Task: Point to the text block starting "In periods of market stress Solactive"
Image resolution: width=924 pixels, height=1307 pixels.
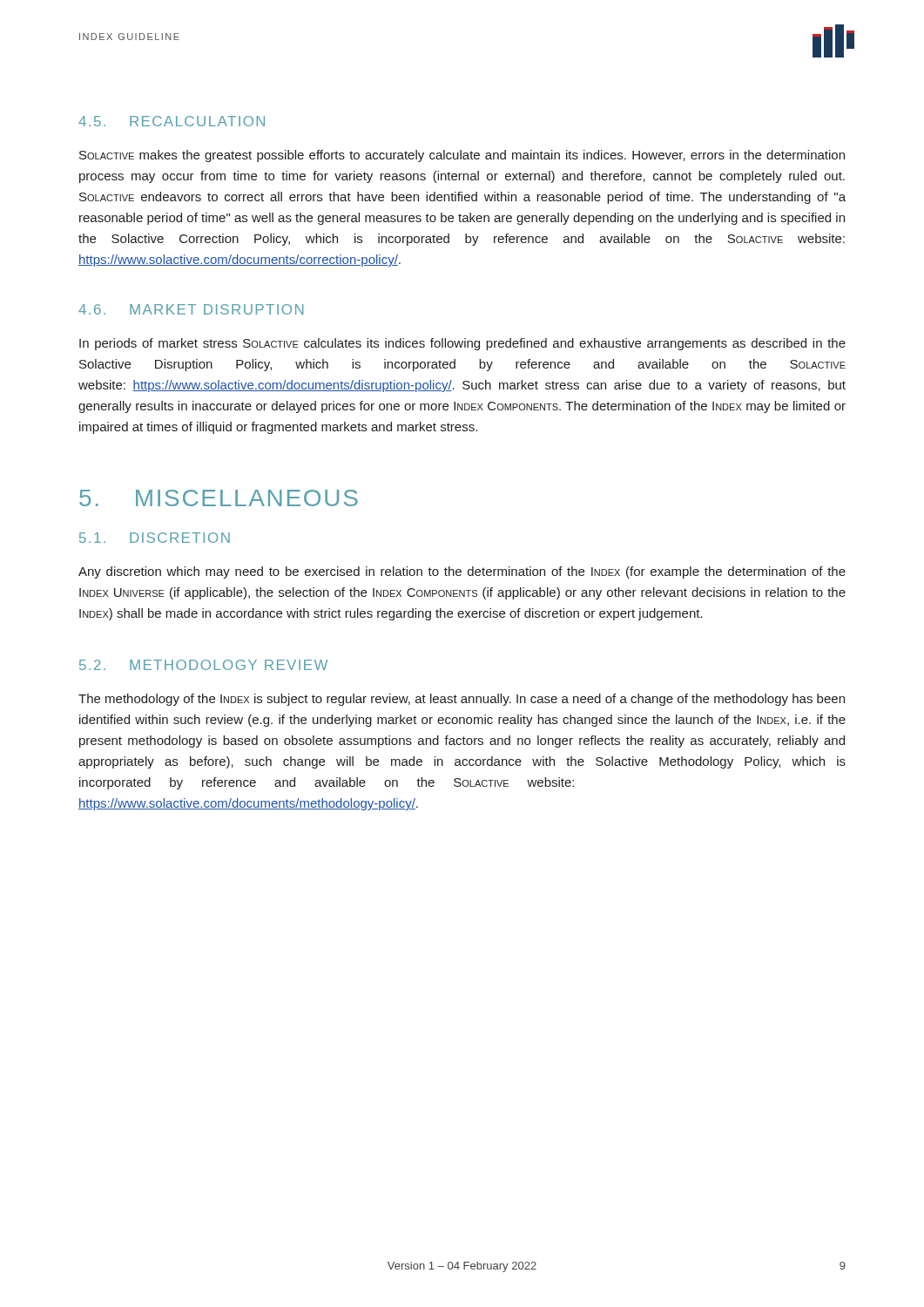Action: (x=462, y=385)
